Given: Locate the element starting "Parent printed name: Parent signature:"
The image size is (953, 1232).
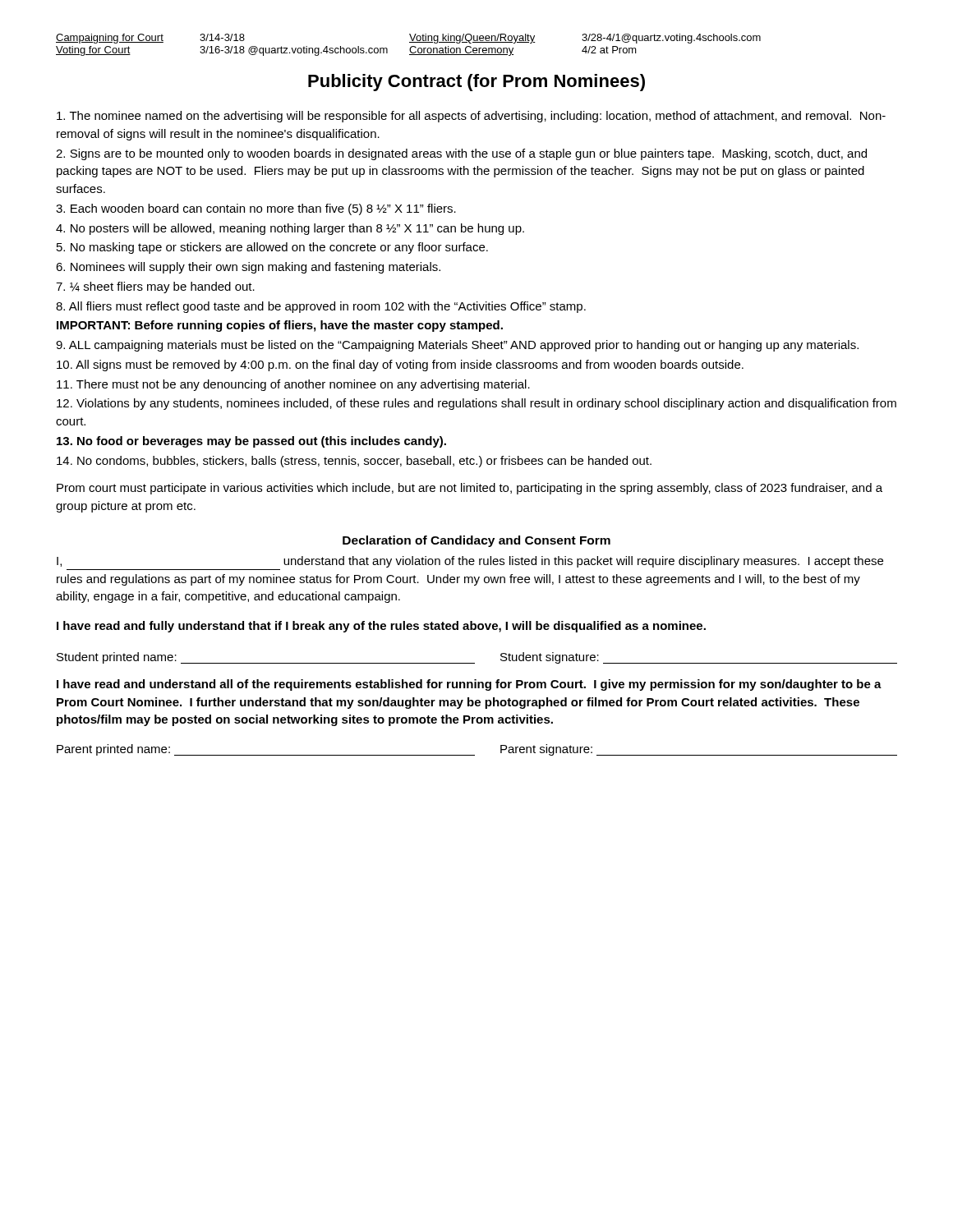Looking at the screenshot, I should point(476,748).
